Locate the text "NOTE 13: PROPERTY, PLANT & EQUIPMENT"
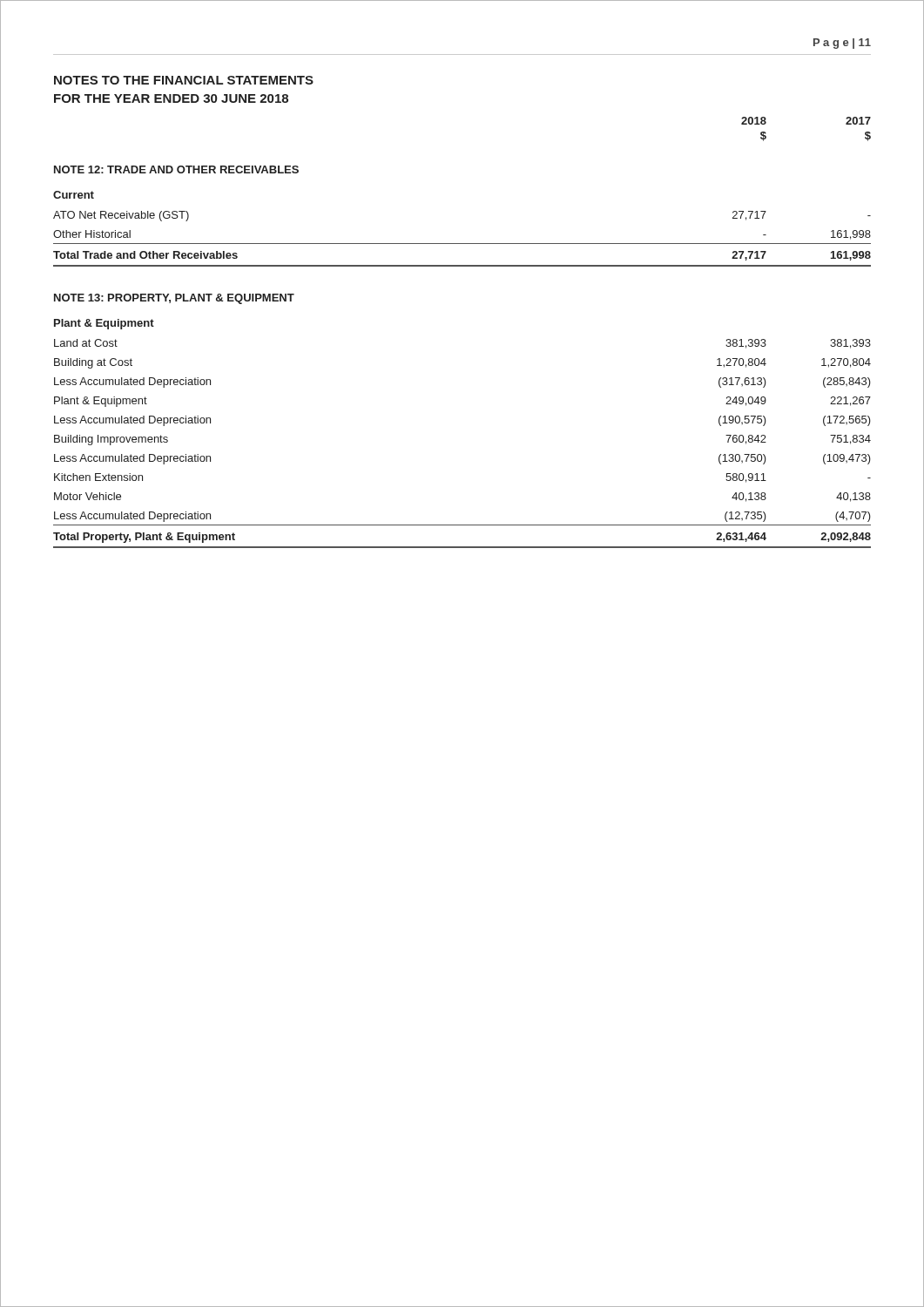 point(174,298)
